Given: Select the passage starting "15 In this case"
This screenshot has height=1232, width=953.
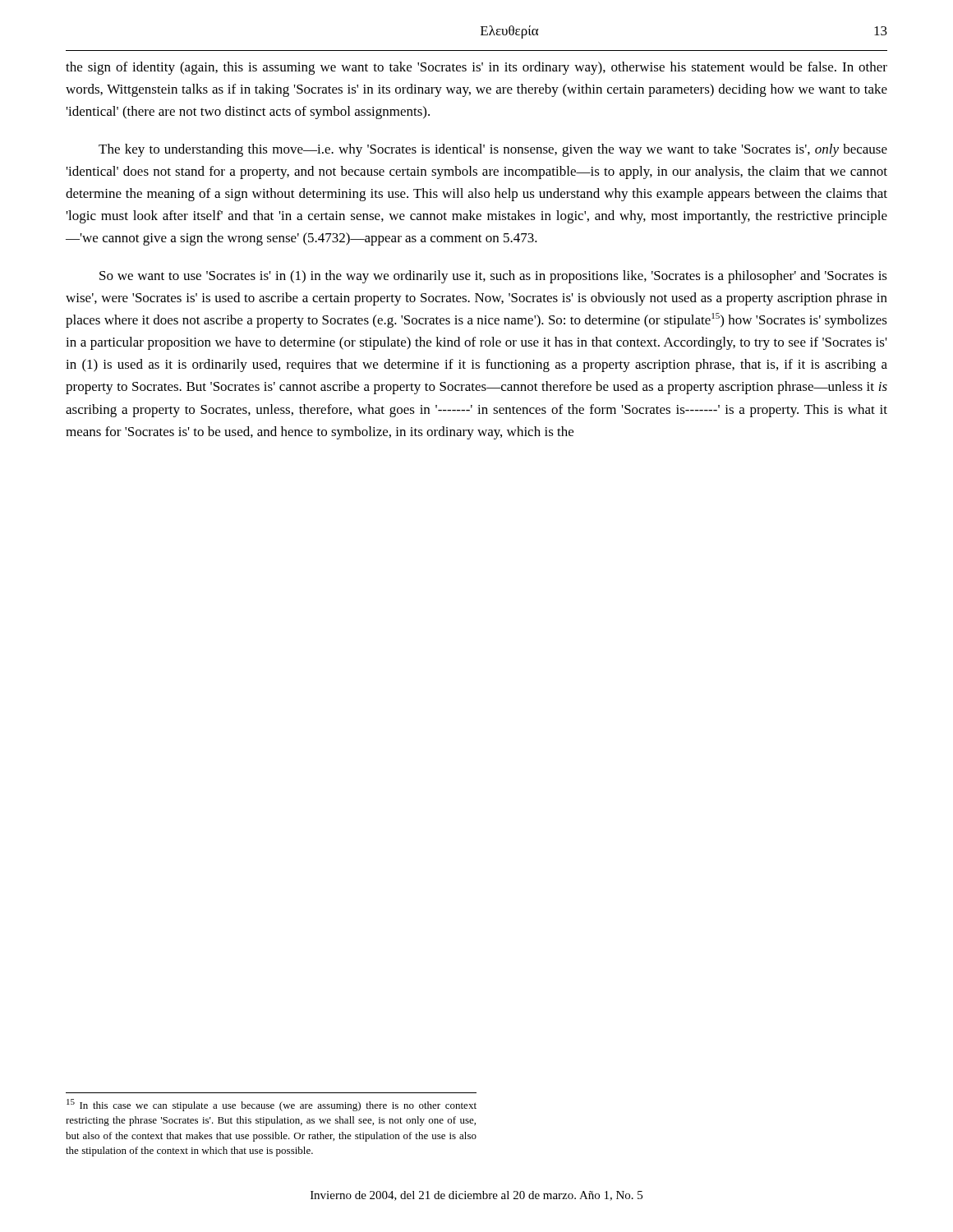Looking at the screenshot, I should [x=271, y=1127].
